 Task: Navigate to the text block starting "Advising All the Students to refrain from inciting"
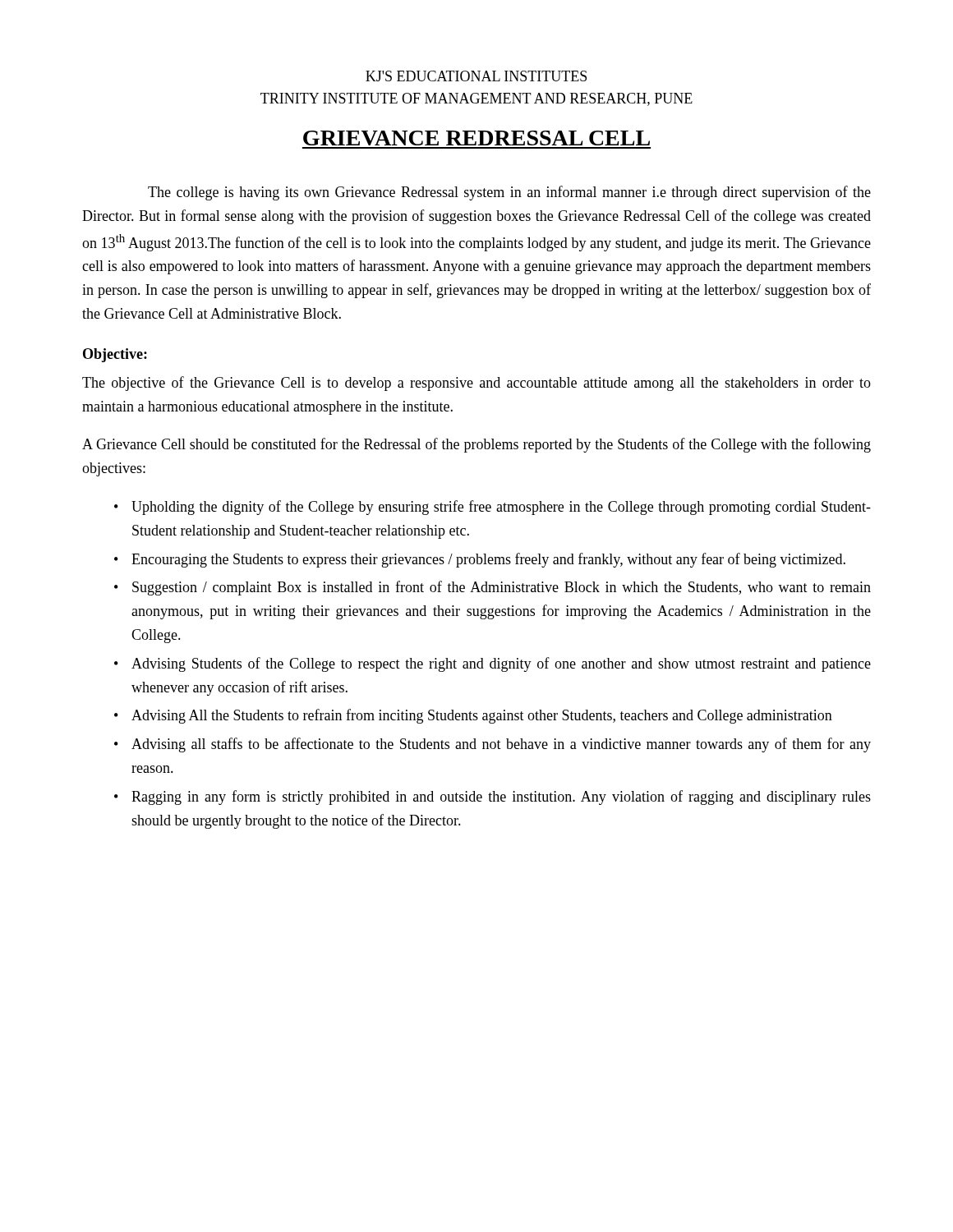coord(482,716)
